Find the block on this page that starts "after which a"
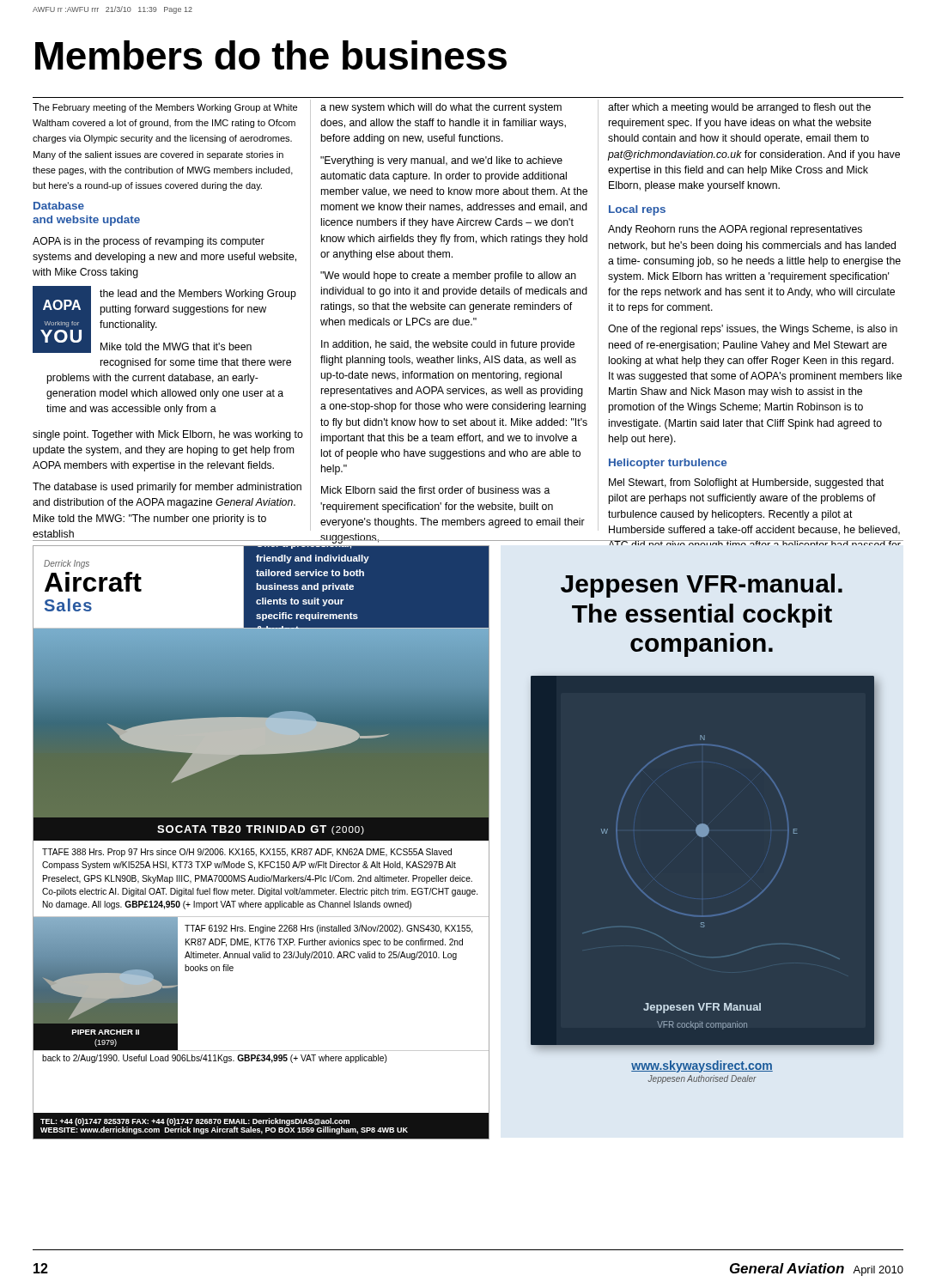936x1288 pixels. [x=755, y=146]
